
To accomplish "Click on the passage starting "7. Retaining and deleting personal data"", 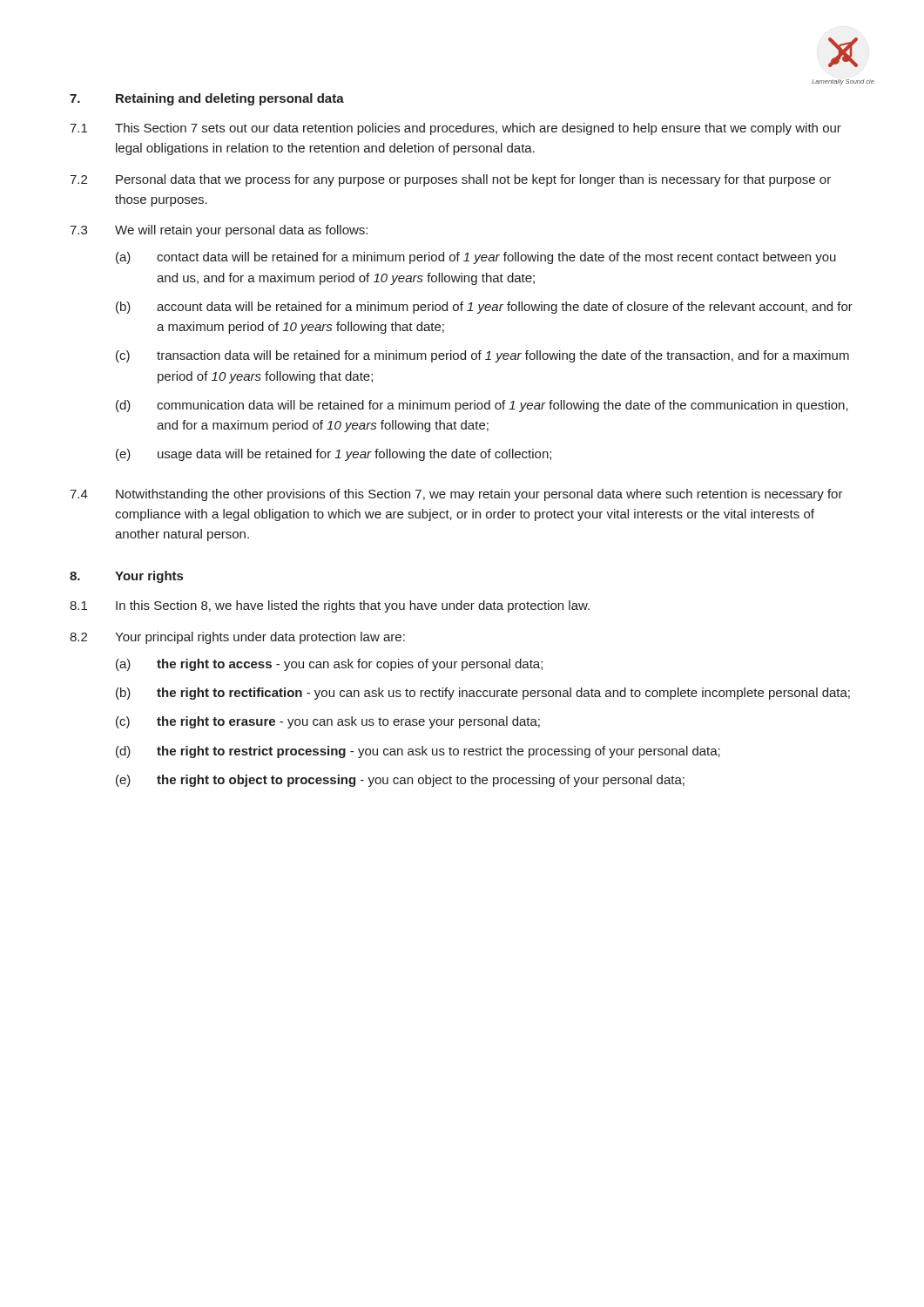I will (207, 98).
